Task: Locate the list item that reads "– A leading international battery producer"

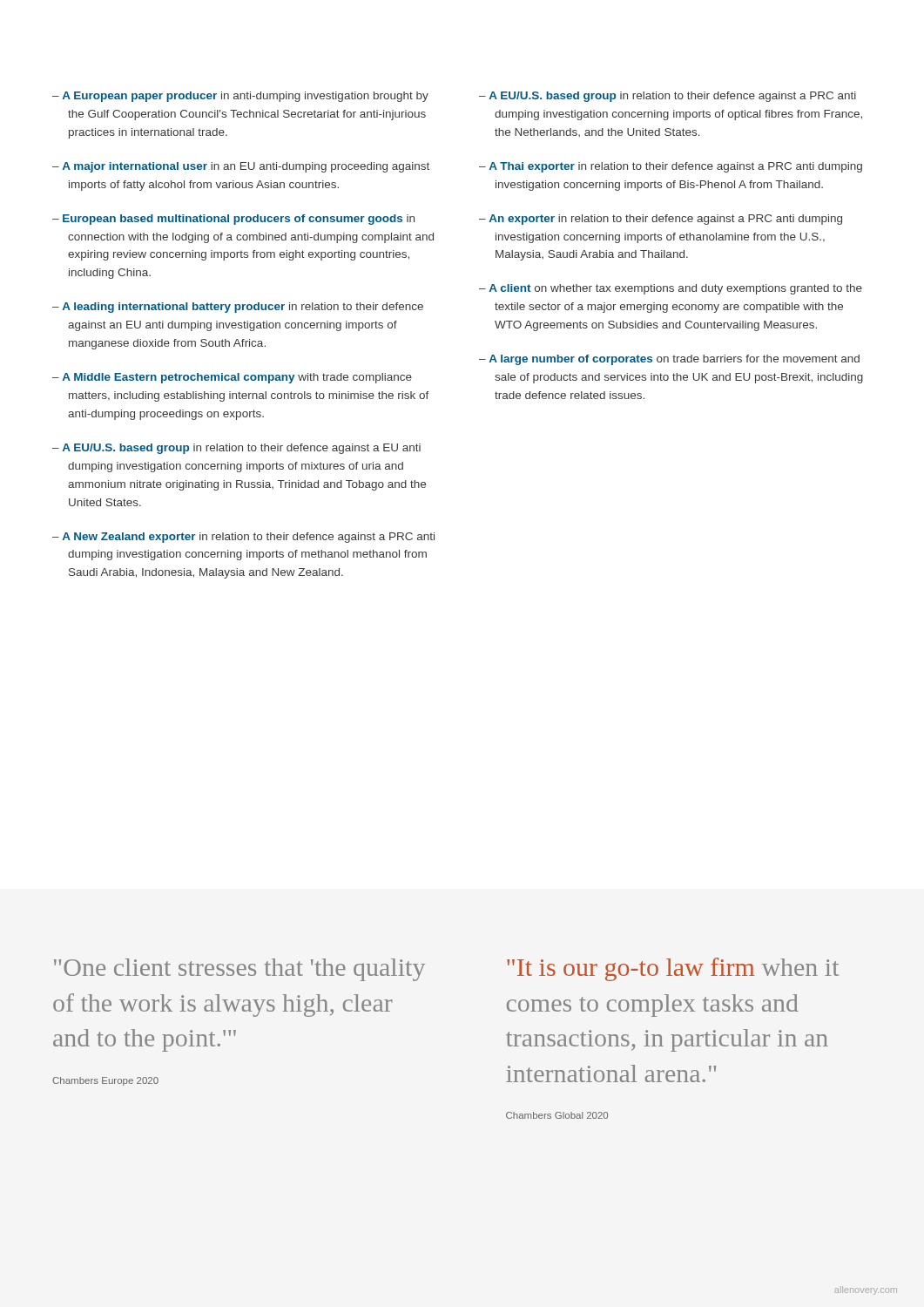Action: [x=238, y=325]
